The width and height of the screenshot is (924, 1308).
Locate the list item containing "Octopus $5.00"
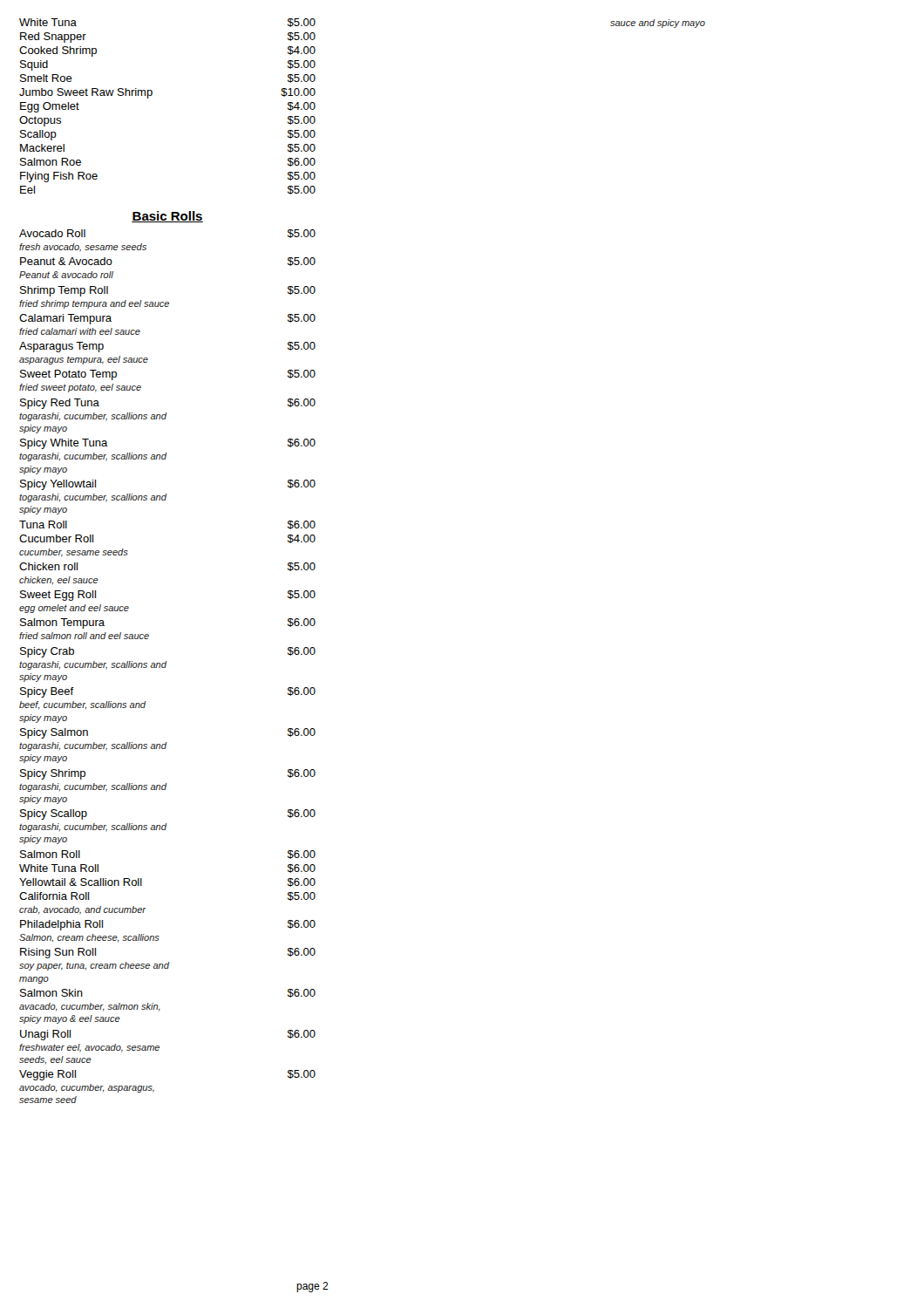point(30,123)
